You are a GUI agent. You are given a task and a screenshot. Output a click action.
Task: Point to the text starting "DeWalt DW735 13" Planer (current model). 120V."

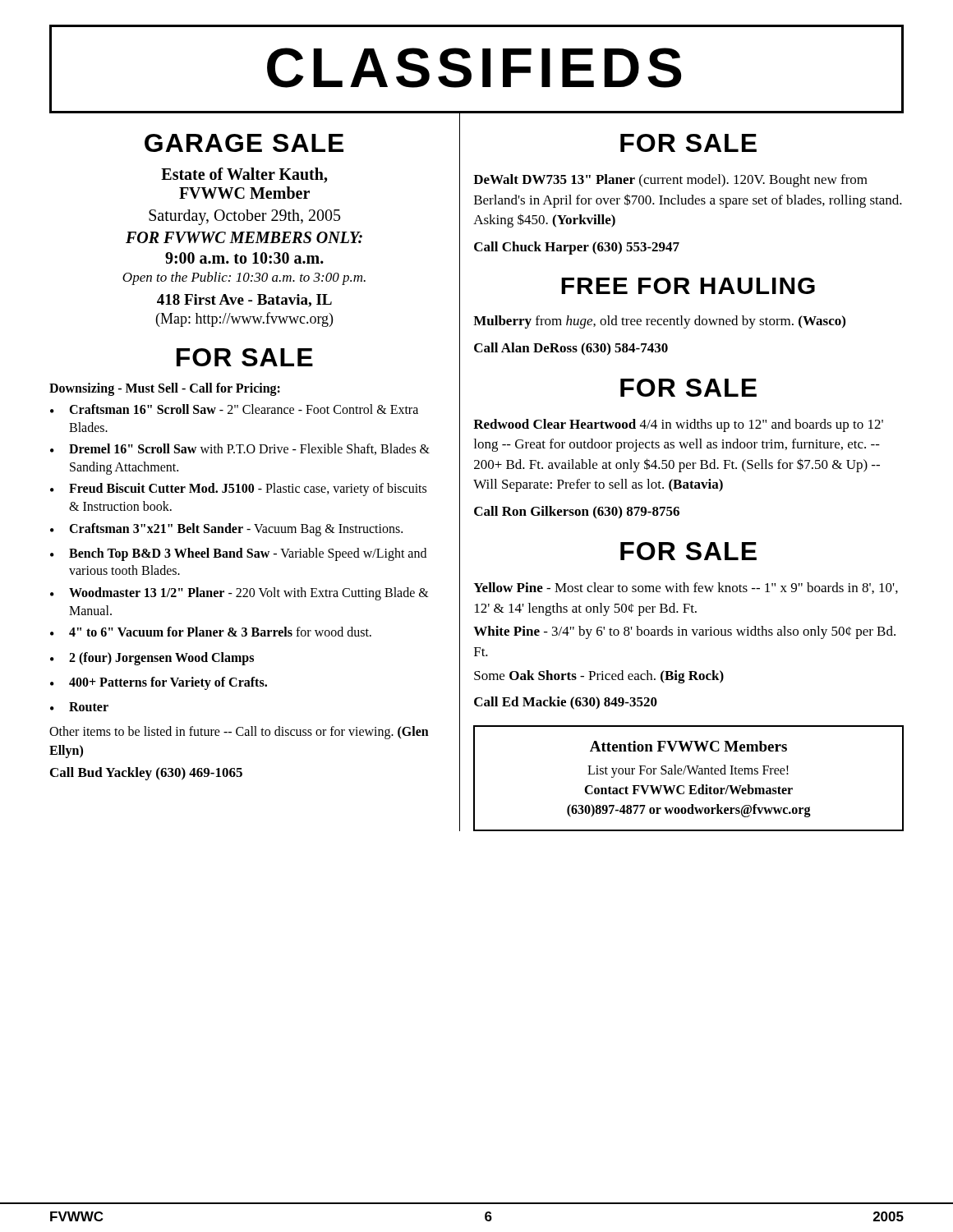689,200
